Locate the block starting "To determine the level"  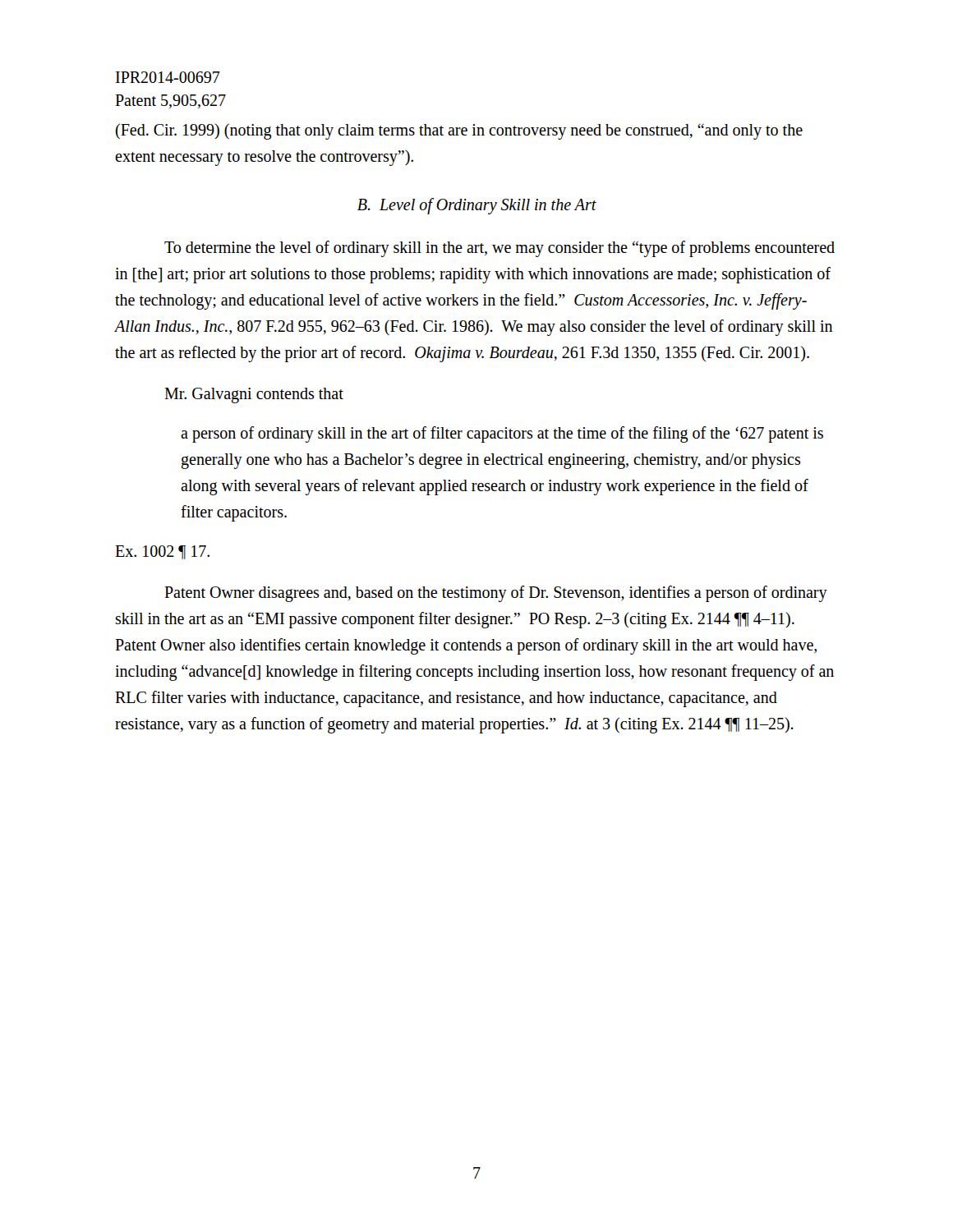475,300
